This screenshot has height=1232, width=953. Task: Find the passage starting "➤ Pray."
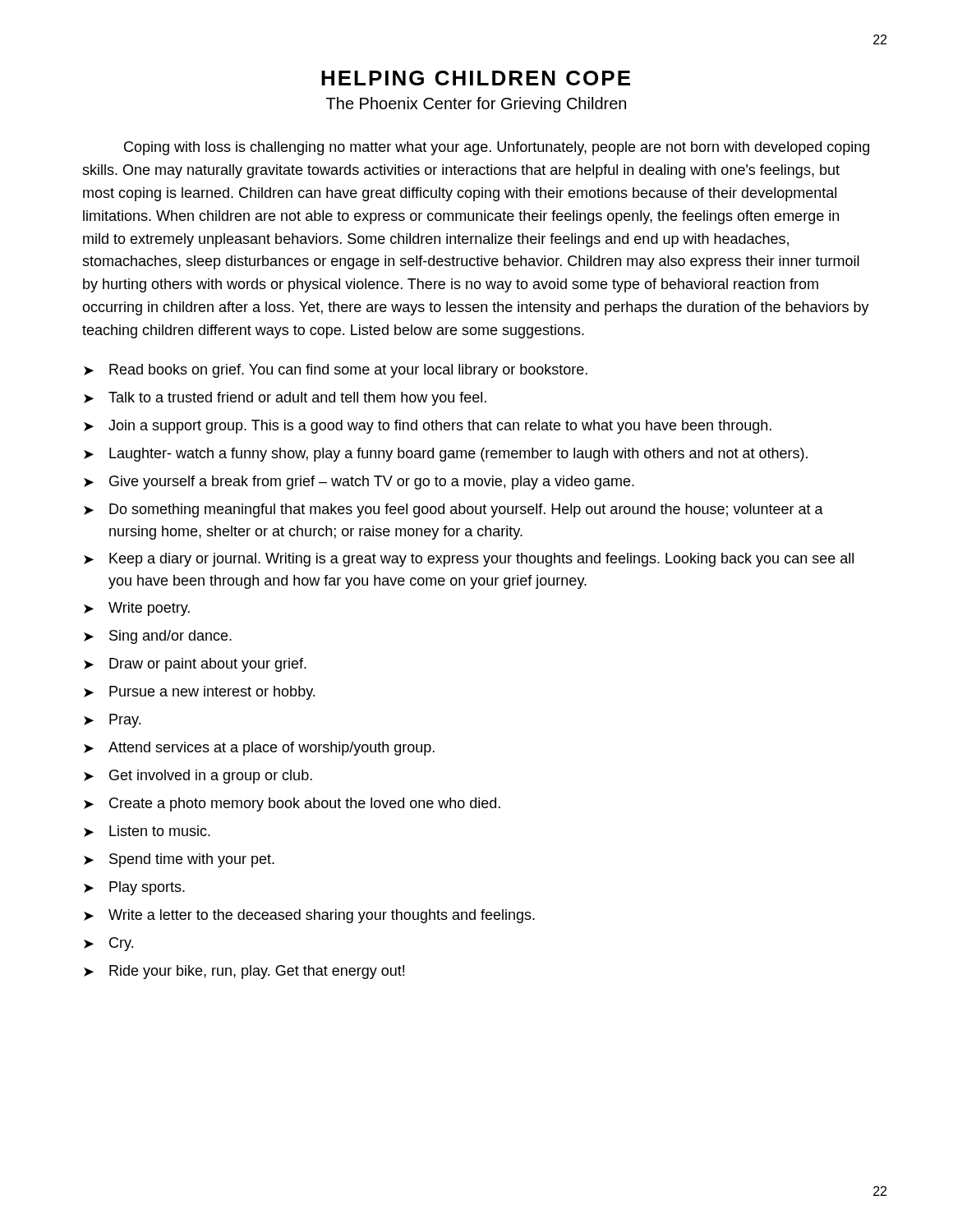pyautogui.click(x=112, y=721)
